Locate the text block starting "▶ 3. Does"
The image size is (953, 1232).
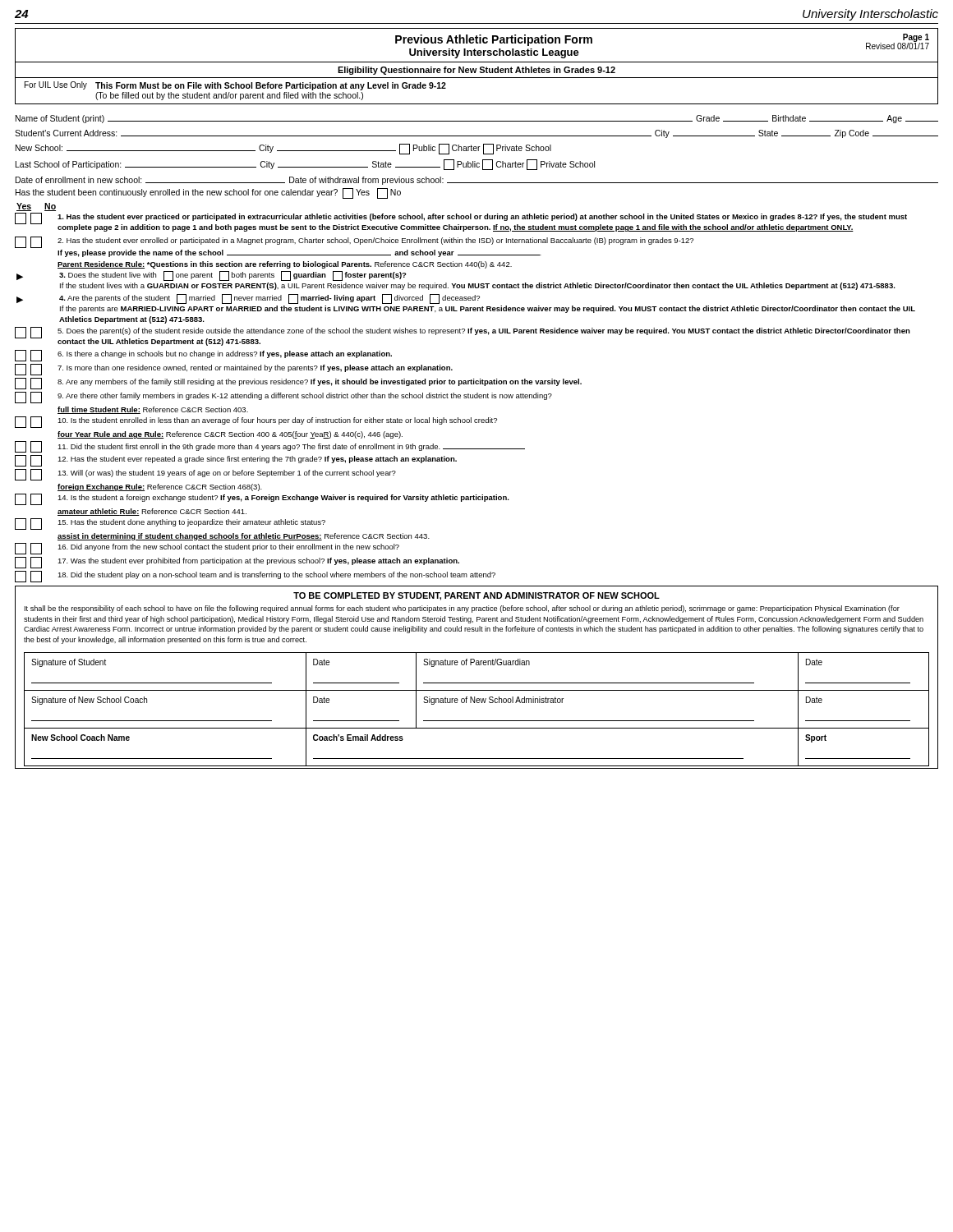click(476, 281)
